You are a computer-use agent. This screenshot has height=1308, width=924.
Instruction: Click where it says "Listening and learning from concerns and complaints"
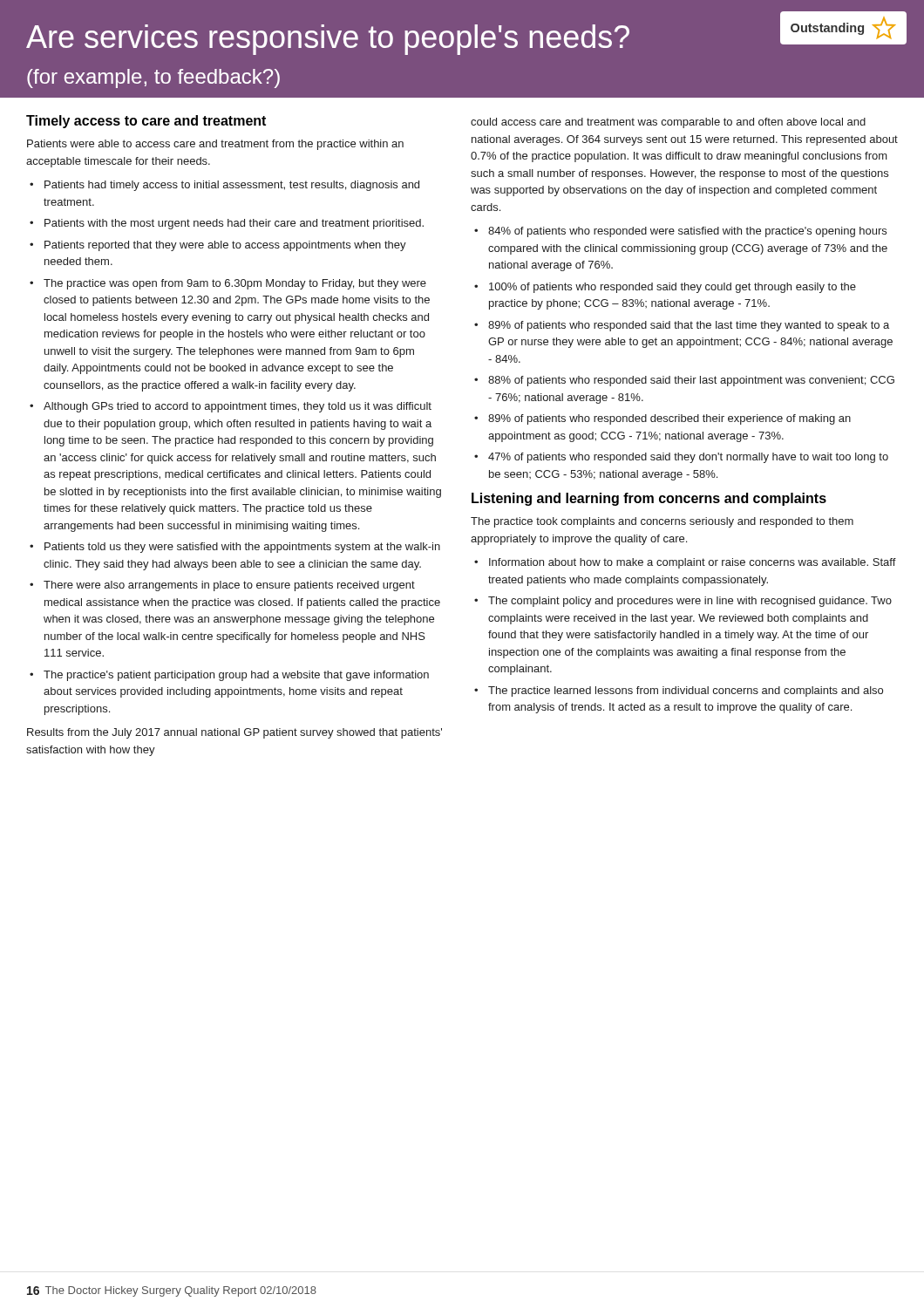coord(649,498)
